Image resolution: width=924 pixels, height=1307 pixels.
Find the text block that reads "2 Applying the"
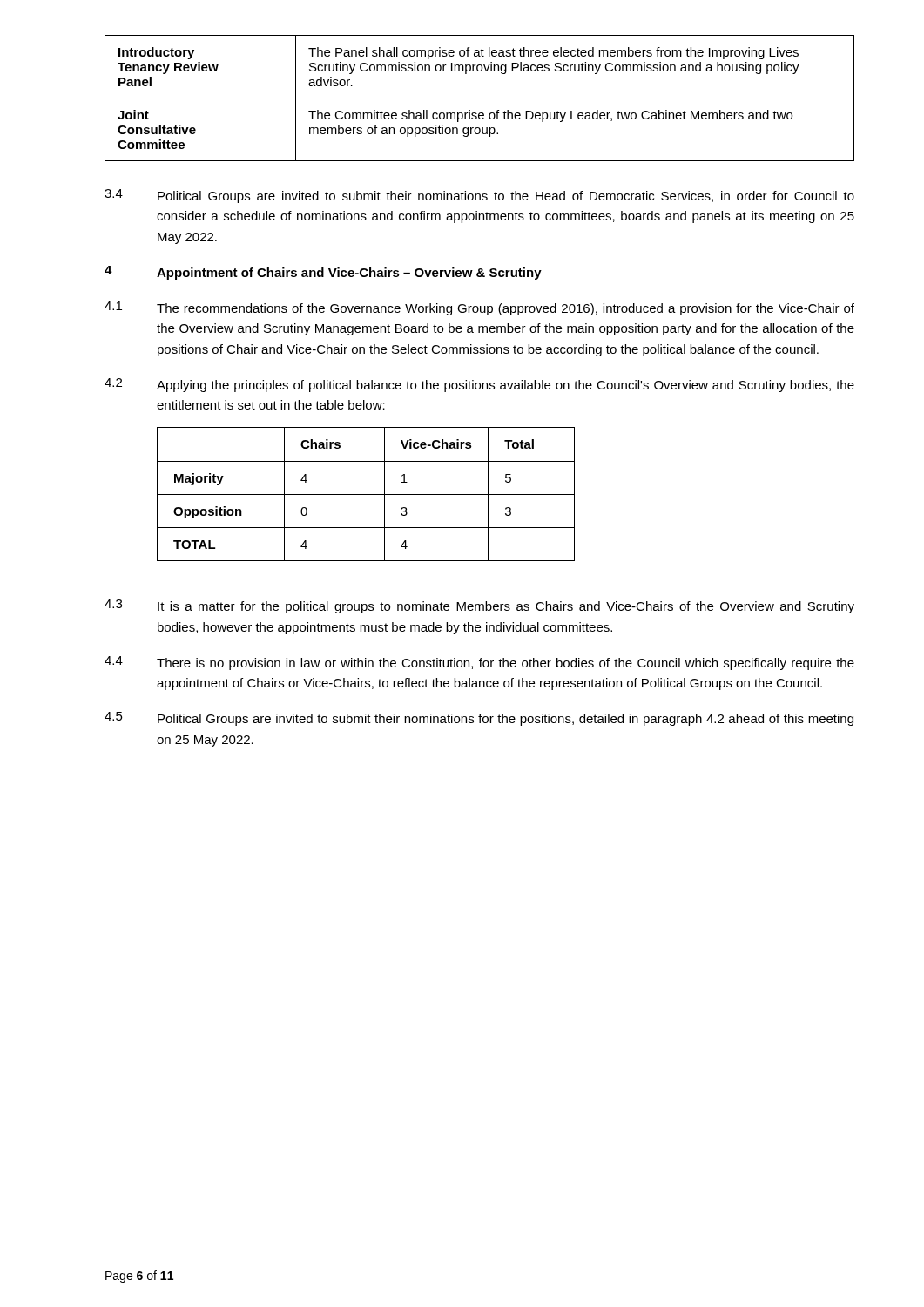pyautogui.click(x=479, y=478)
